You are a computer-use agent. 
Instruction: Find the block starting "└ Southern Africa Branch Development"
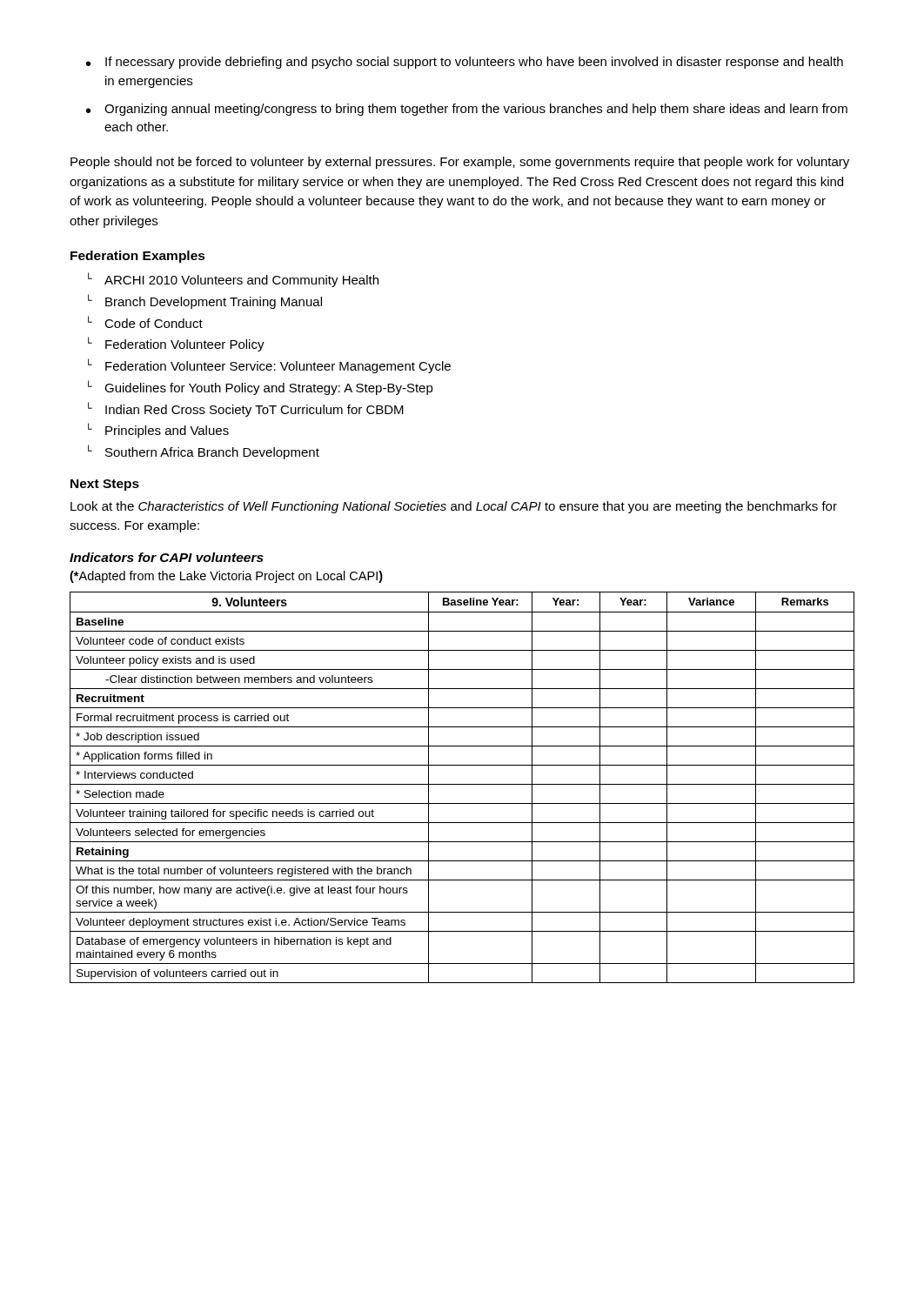coord(204,452)
